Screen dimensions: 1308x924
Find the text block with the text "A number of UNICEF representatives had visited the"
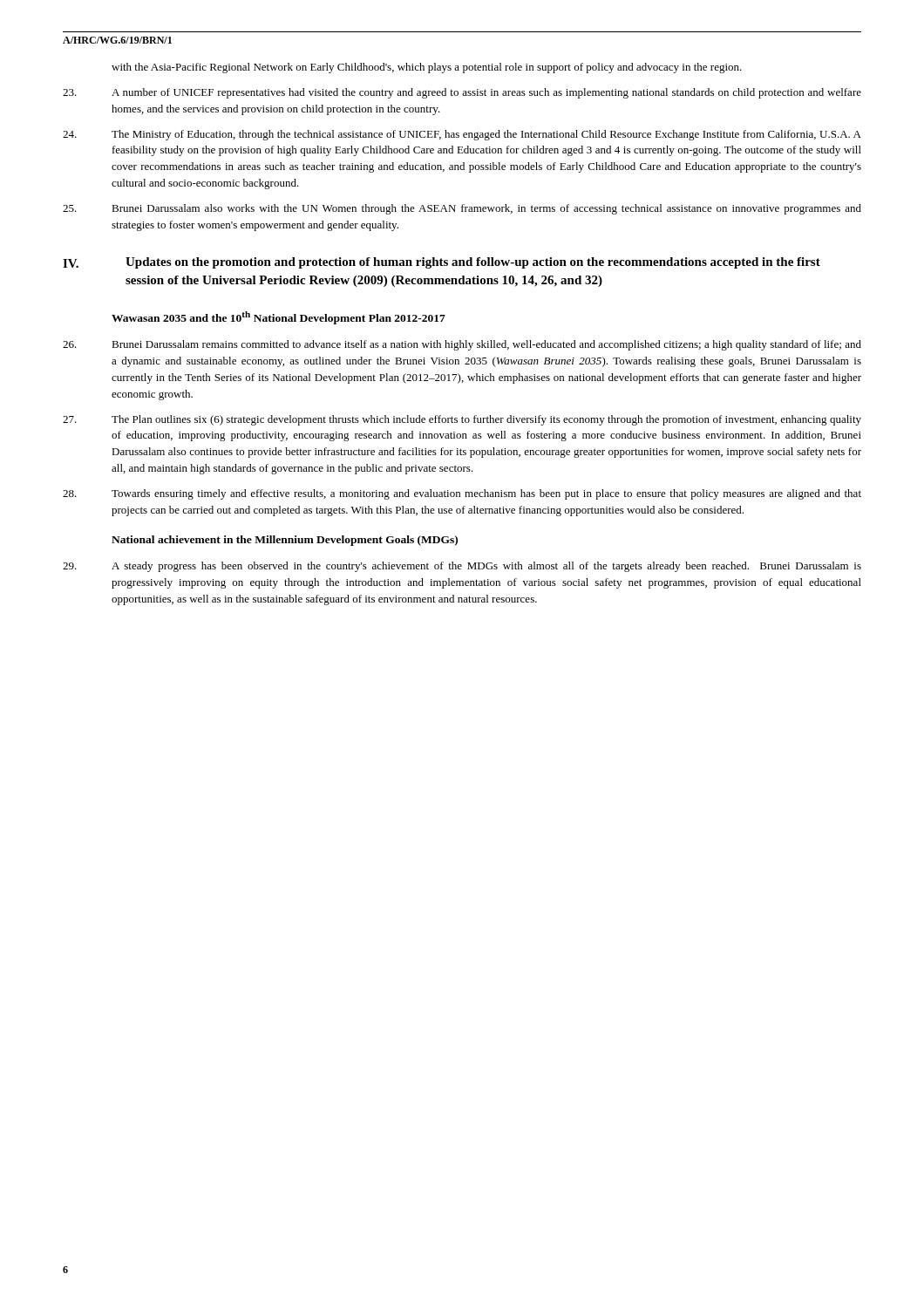tap(462, 101)
